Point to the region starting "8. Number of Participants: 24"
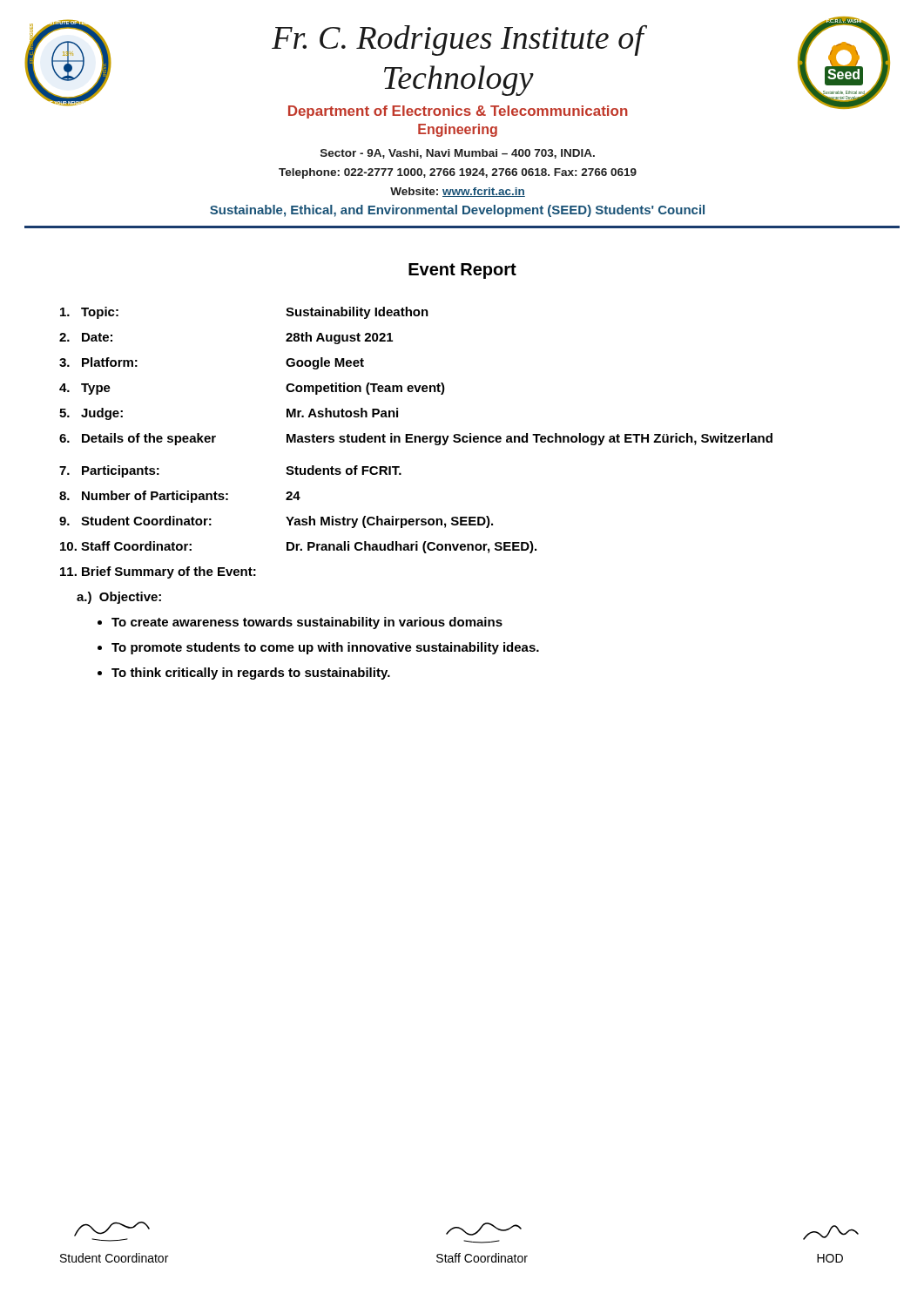Image resolution: width=924 pixels, height=1307 pixels. (180, 497)
